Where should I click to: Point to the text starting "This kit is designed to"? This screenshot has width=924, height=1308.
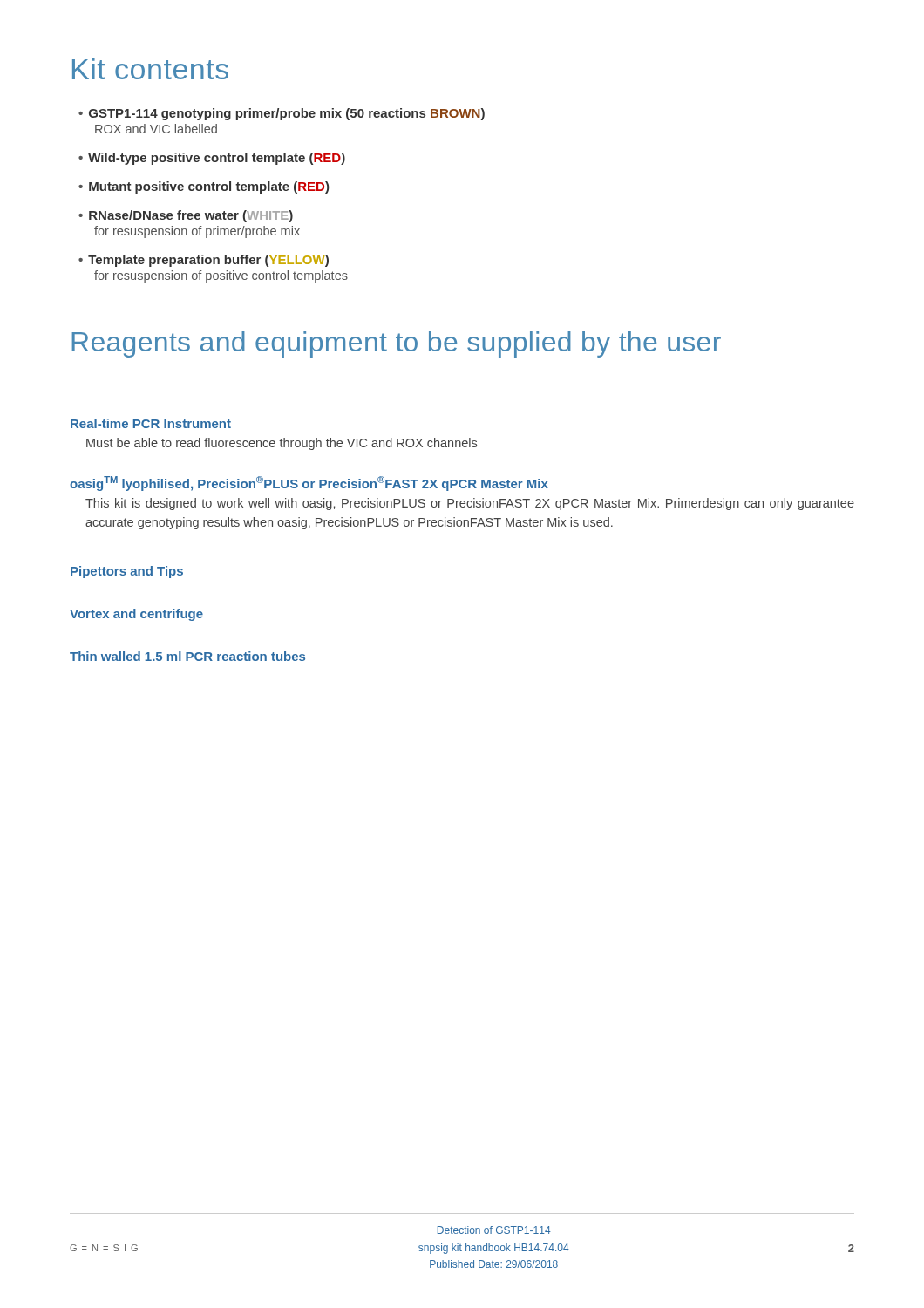point(470,513)
